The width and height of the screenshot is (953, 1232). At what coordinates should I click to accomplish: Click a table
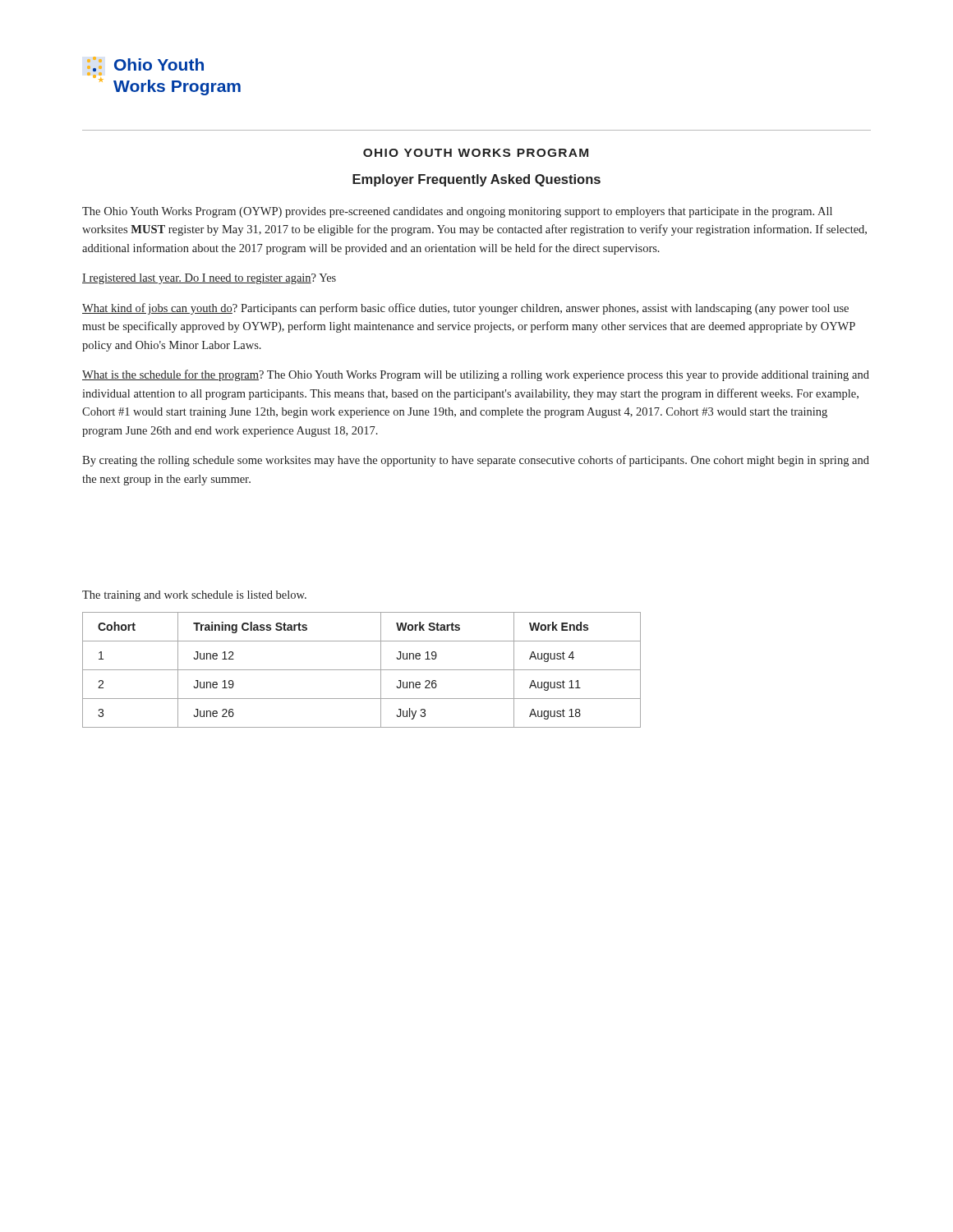476,670
